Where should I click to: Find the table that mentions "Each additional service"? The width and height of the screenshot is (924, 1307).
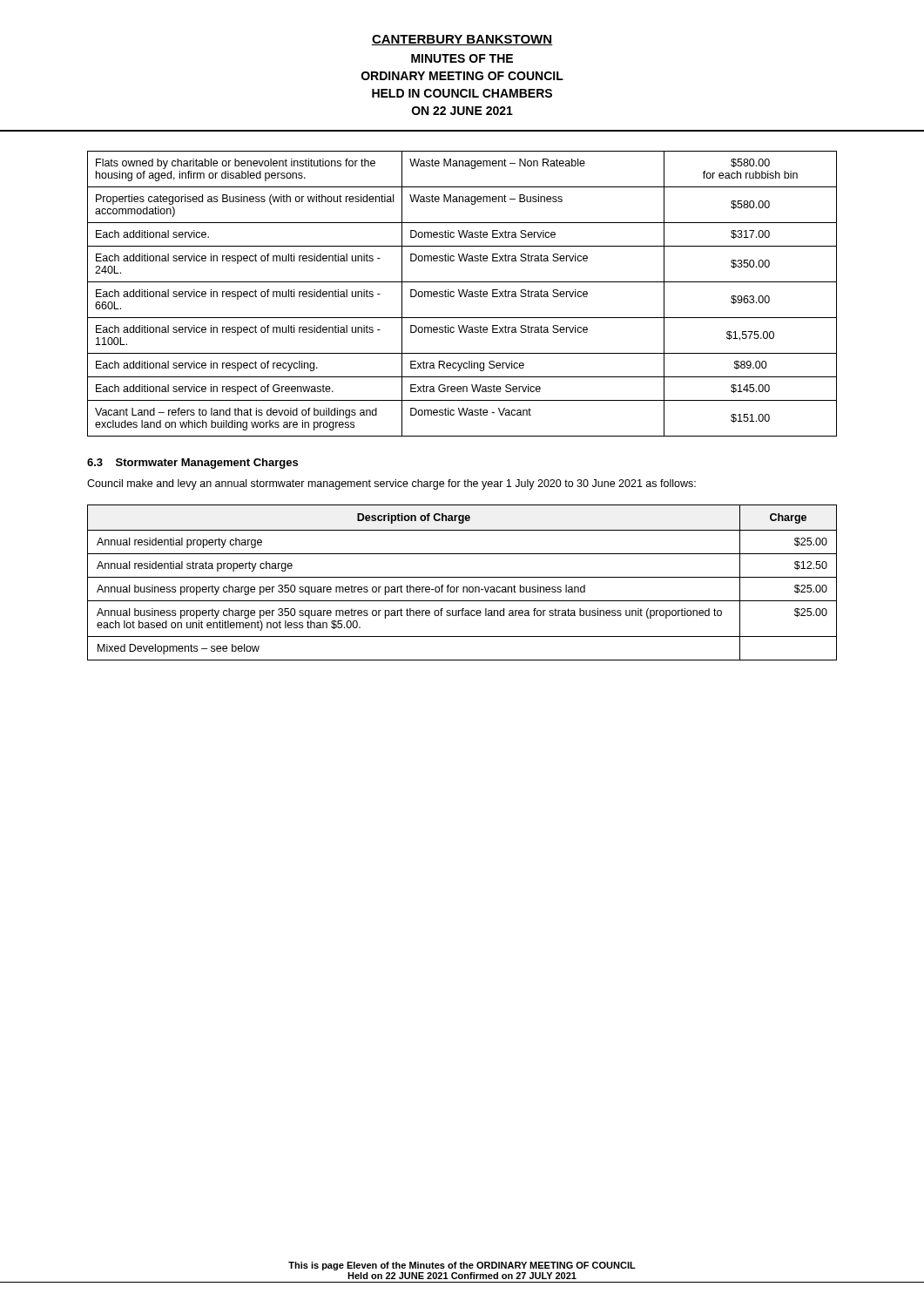point(462,294)
